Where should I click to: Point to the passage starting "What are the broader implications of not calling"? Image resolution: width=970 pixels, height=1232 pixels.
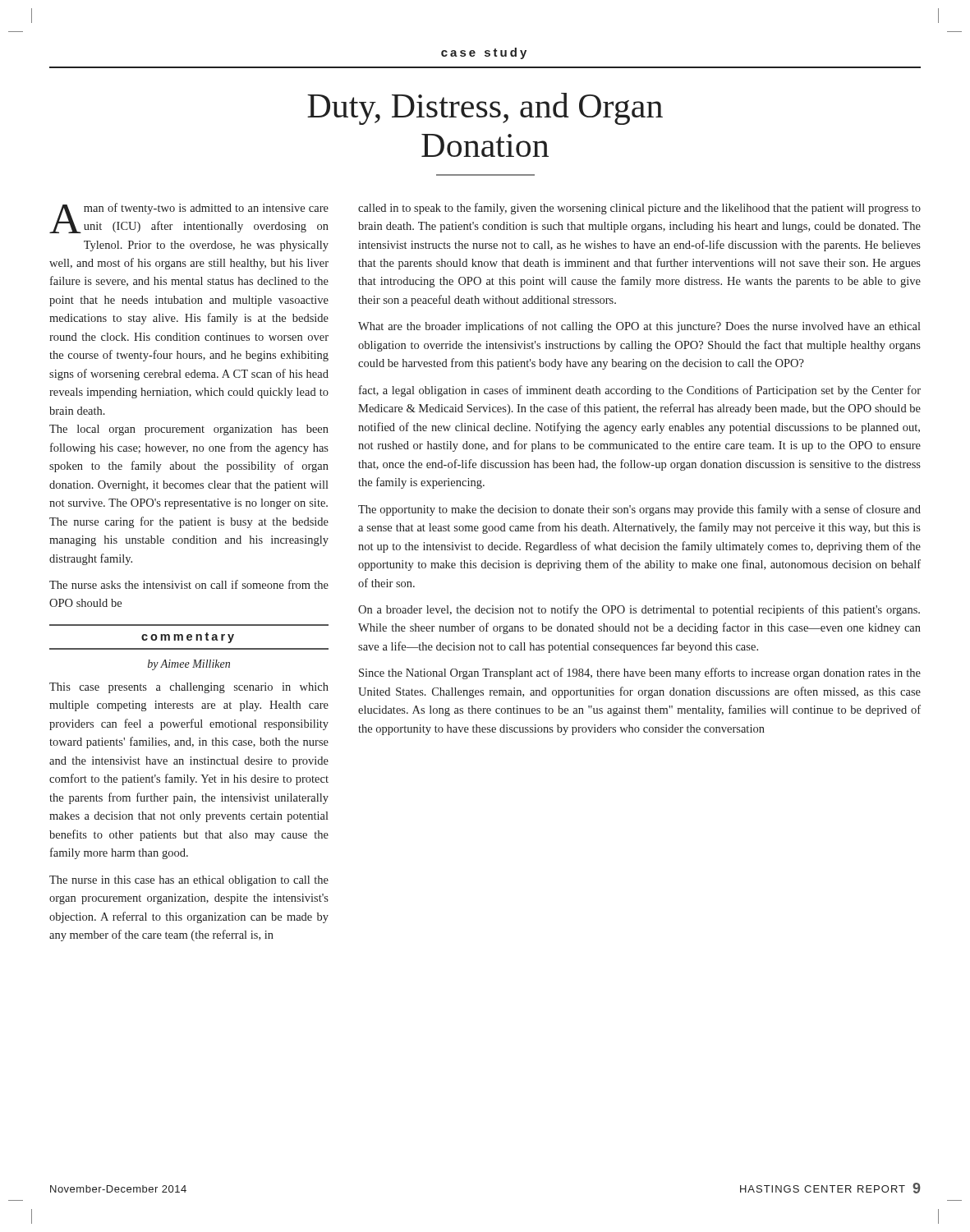coord(639,345)
